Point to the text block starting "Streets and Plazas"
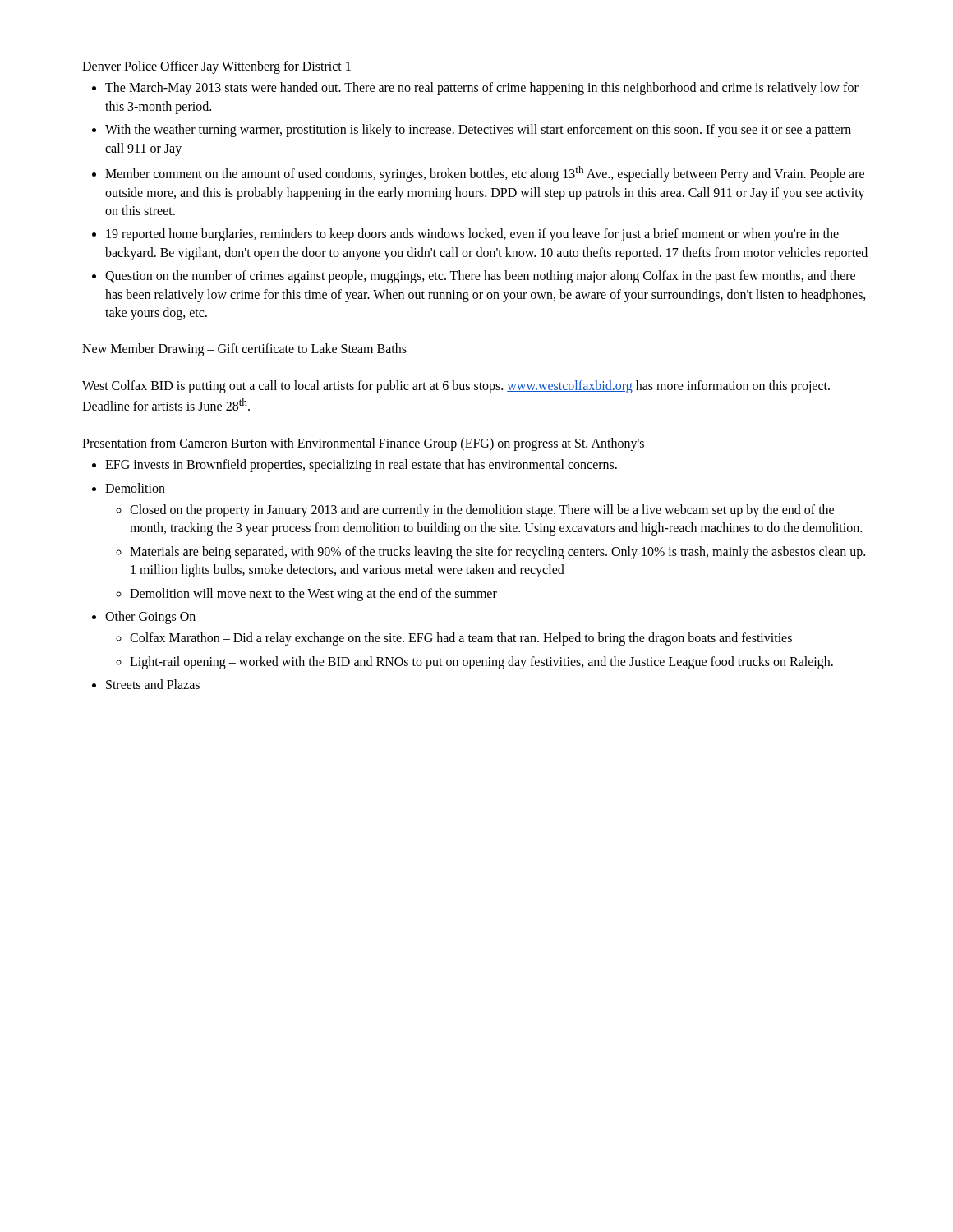The image size is (953, 1232). click(153, 685)
